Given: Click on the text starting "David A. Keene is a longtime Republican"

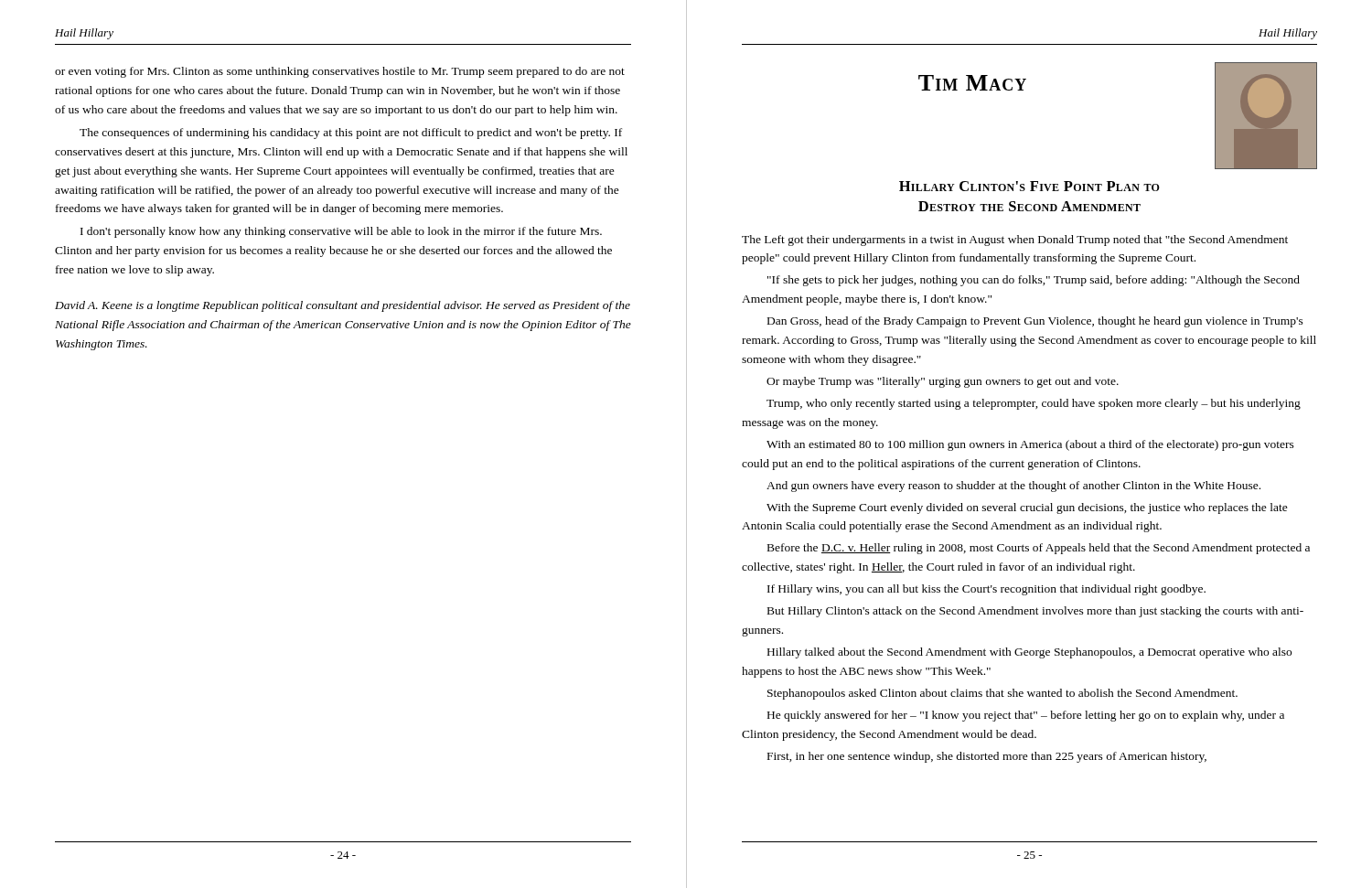Looking at the screenshot, I should [x=343, y=324].
